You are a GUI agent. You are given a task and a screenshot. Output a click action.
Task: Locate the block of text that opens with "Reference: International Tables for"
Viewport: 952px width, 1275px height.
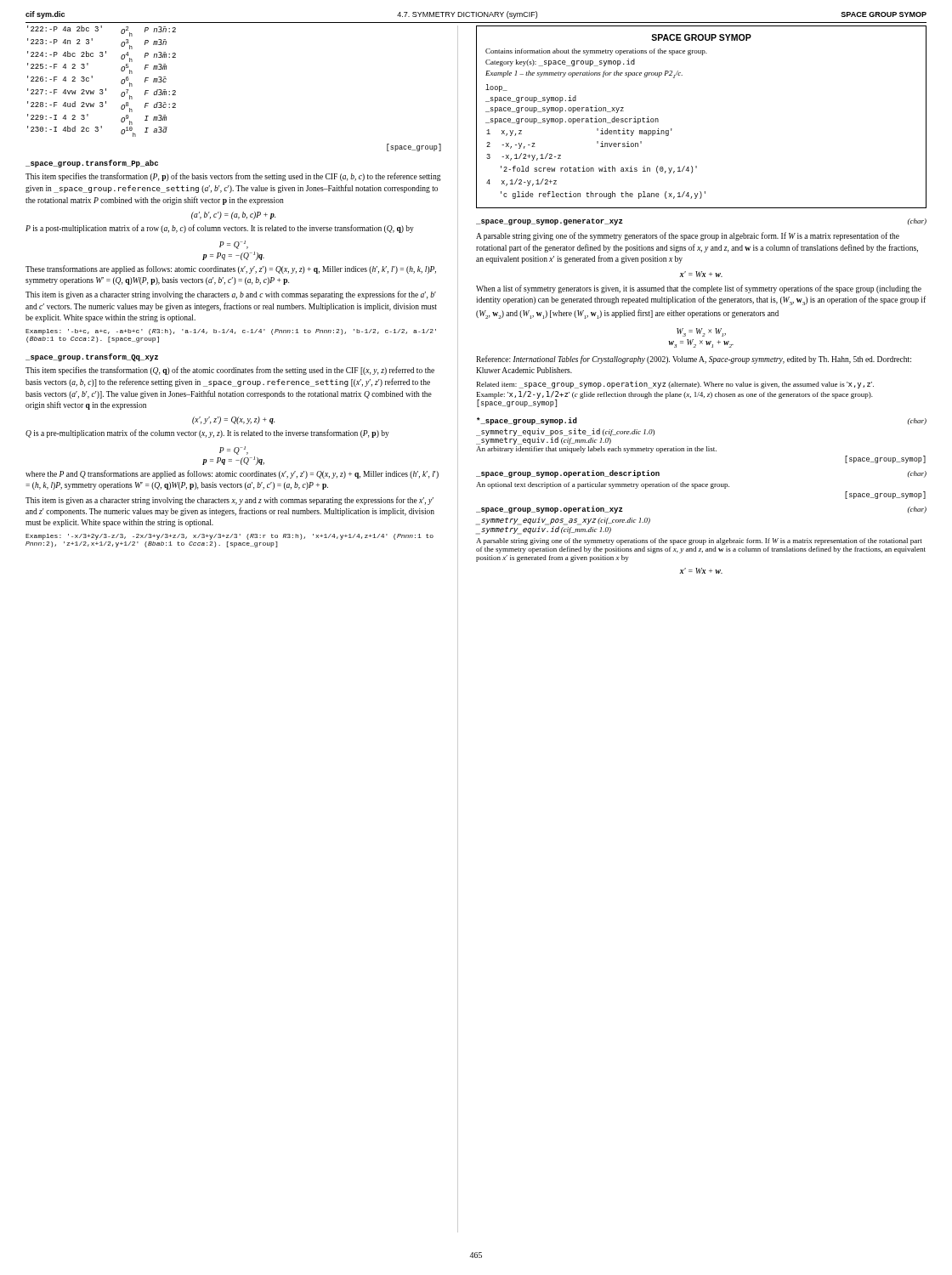click(701, 365)
